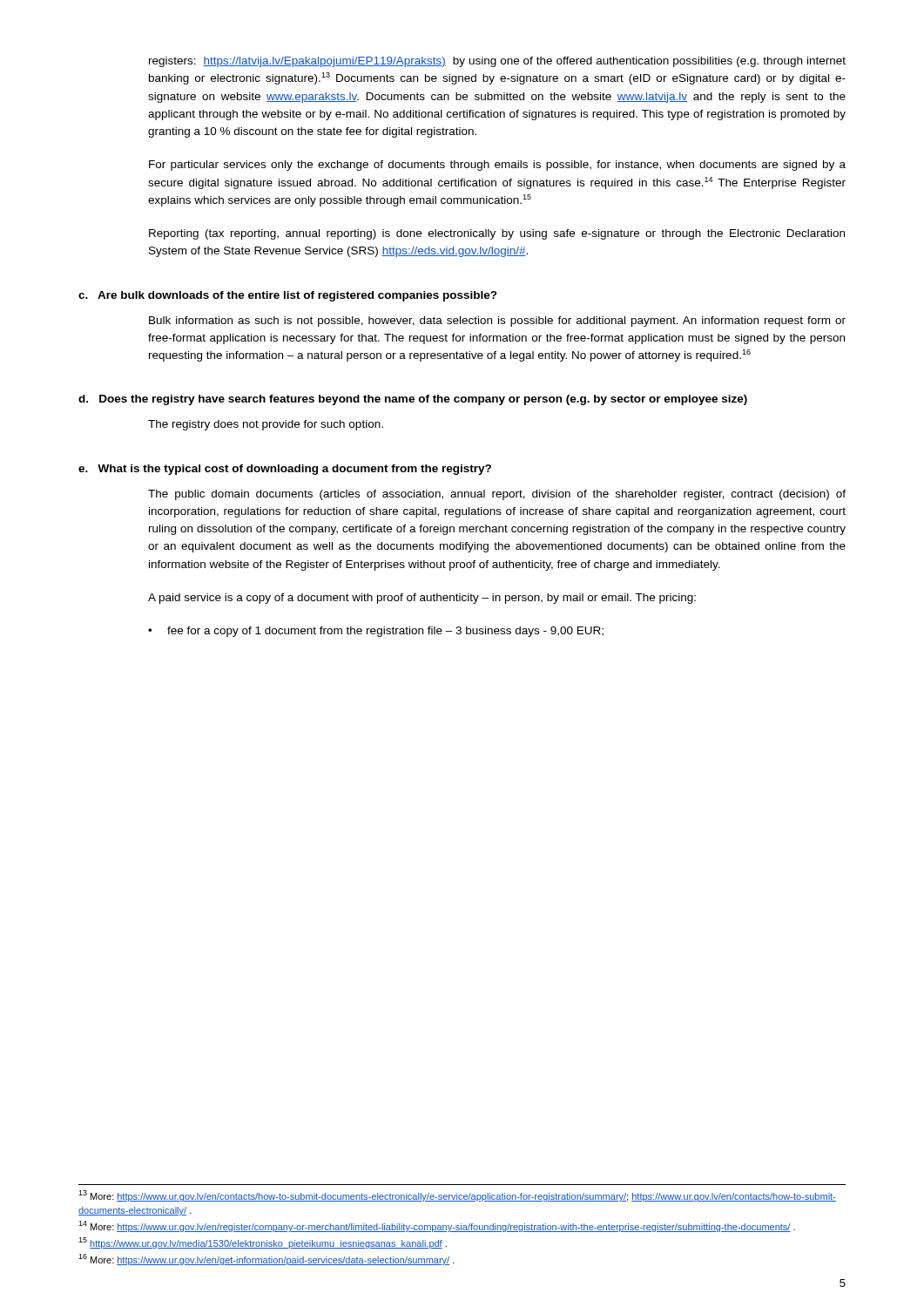924x1307 pixels.
Task: Find the element starting "registers: https://latvija.lv/Epakalpojumi/EP119/Apraksts) by using one of the offered"
Action: point(497,96)
